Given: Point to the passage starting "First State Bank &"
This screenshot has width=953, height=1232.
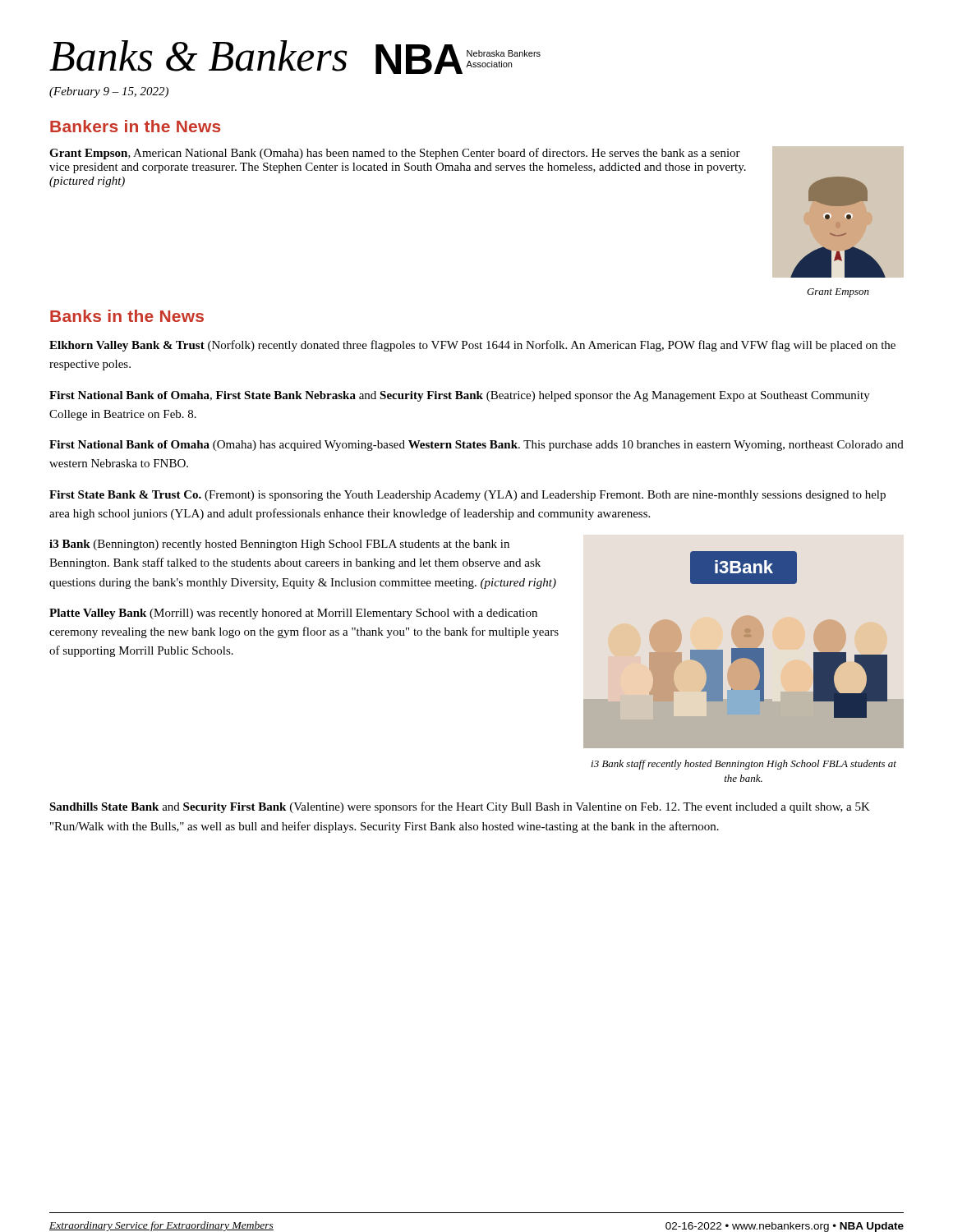Looking at the screenshot, I should [x=468, y=504].
